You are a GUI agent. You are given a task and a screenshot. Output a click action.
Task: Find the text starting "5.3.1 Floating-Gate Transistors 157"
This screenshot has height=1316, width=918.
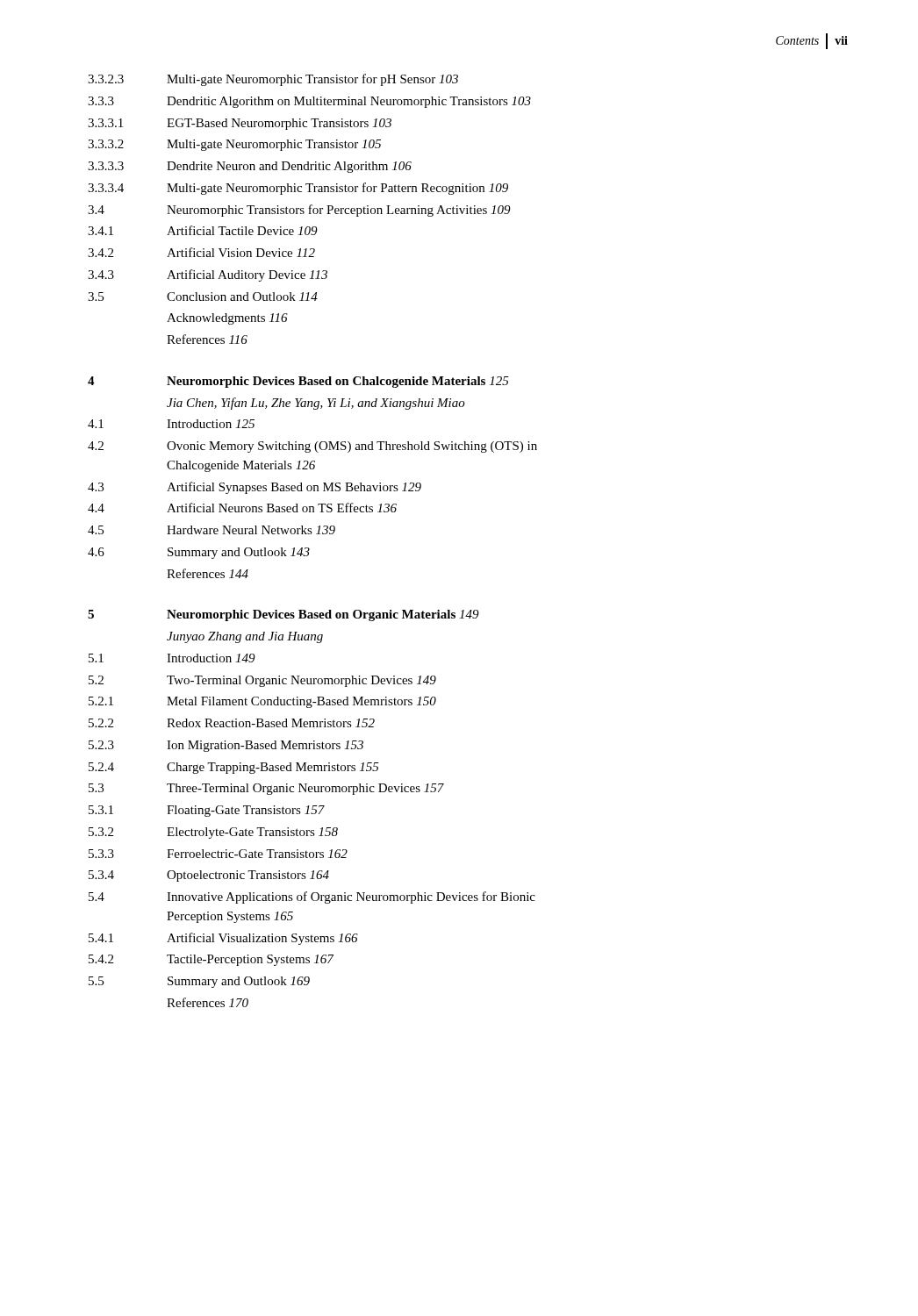207,811
